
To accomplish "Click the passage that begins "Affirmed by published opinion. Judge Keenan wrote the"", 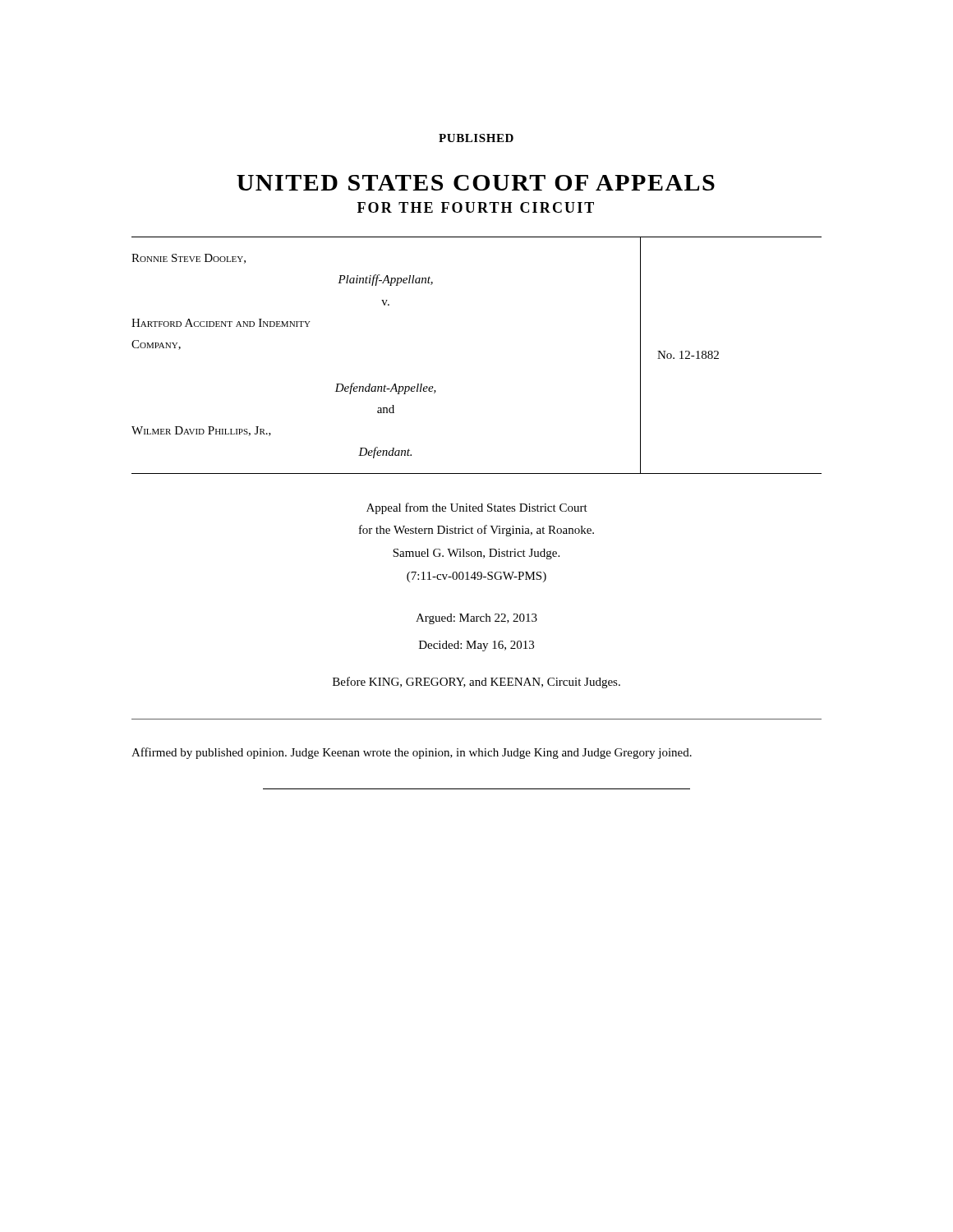I will (412, 752).
